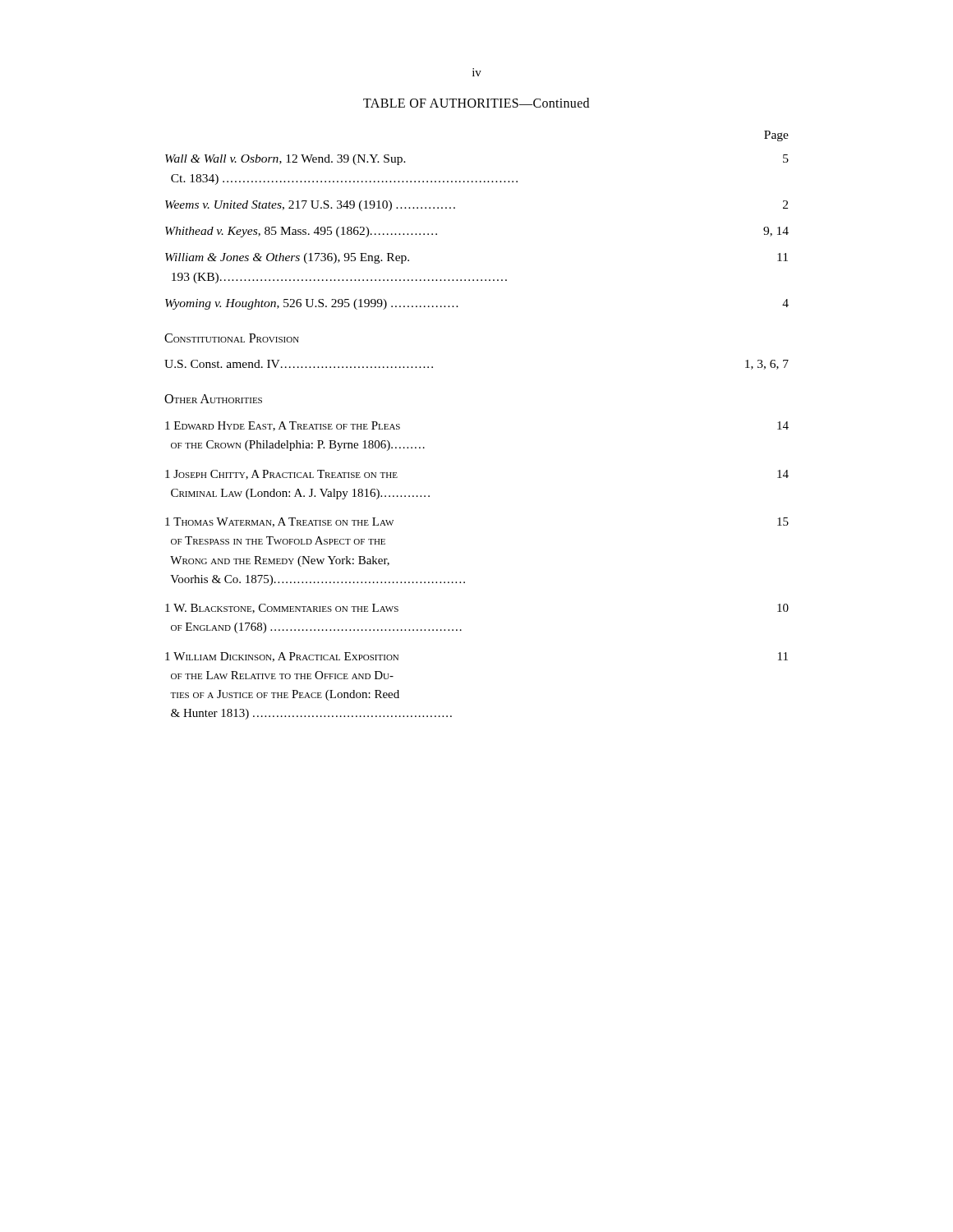Select the list item containing "1 William Dickinson, A"
The height and width of the screenshot is (1232, 953).
point(281,657)
